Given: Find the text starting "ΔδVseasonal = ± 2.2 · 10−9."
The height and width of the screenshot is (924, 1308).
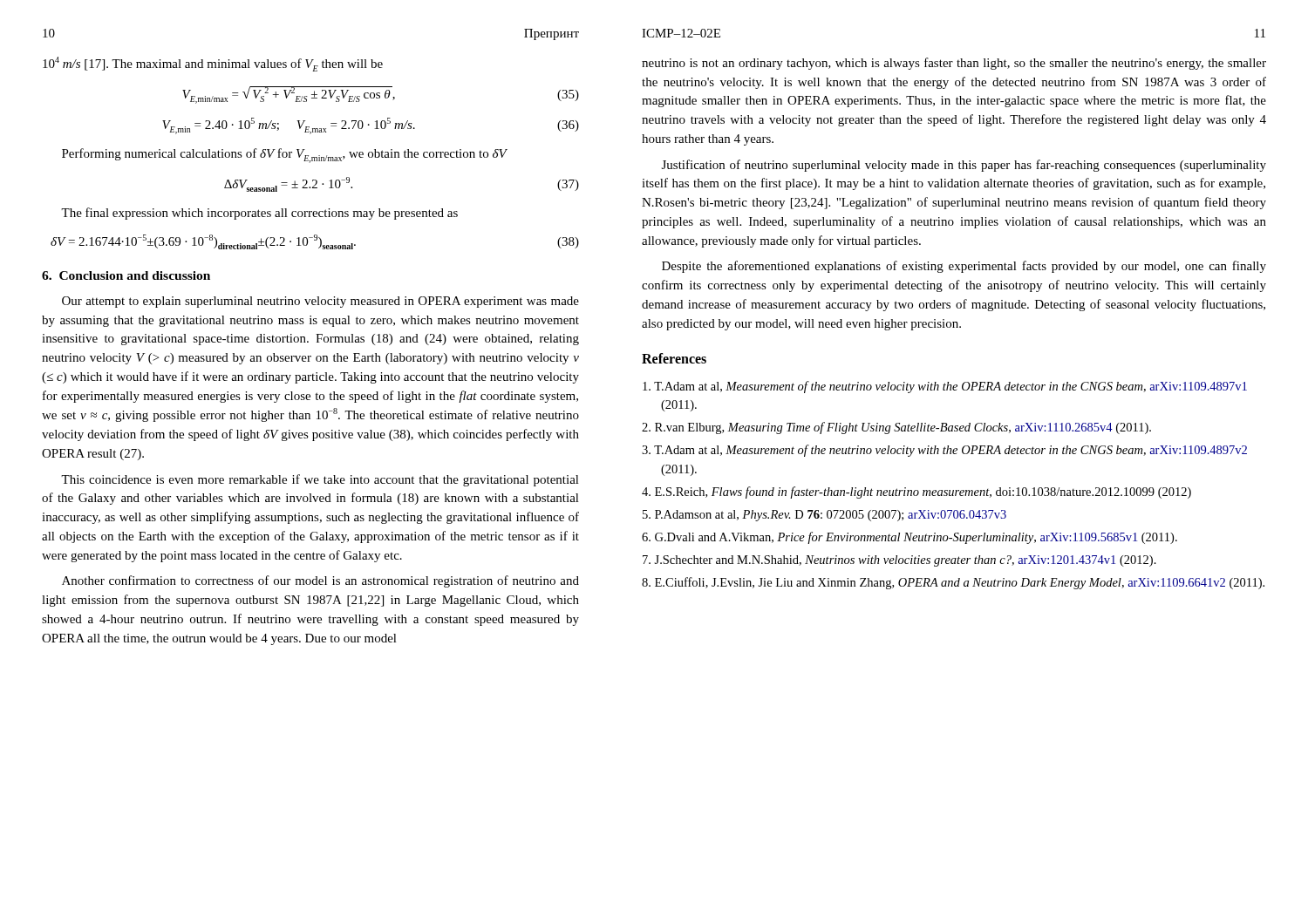Looking at the screenshot, I should [x=310, y=185].
